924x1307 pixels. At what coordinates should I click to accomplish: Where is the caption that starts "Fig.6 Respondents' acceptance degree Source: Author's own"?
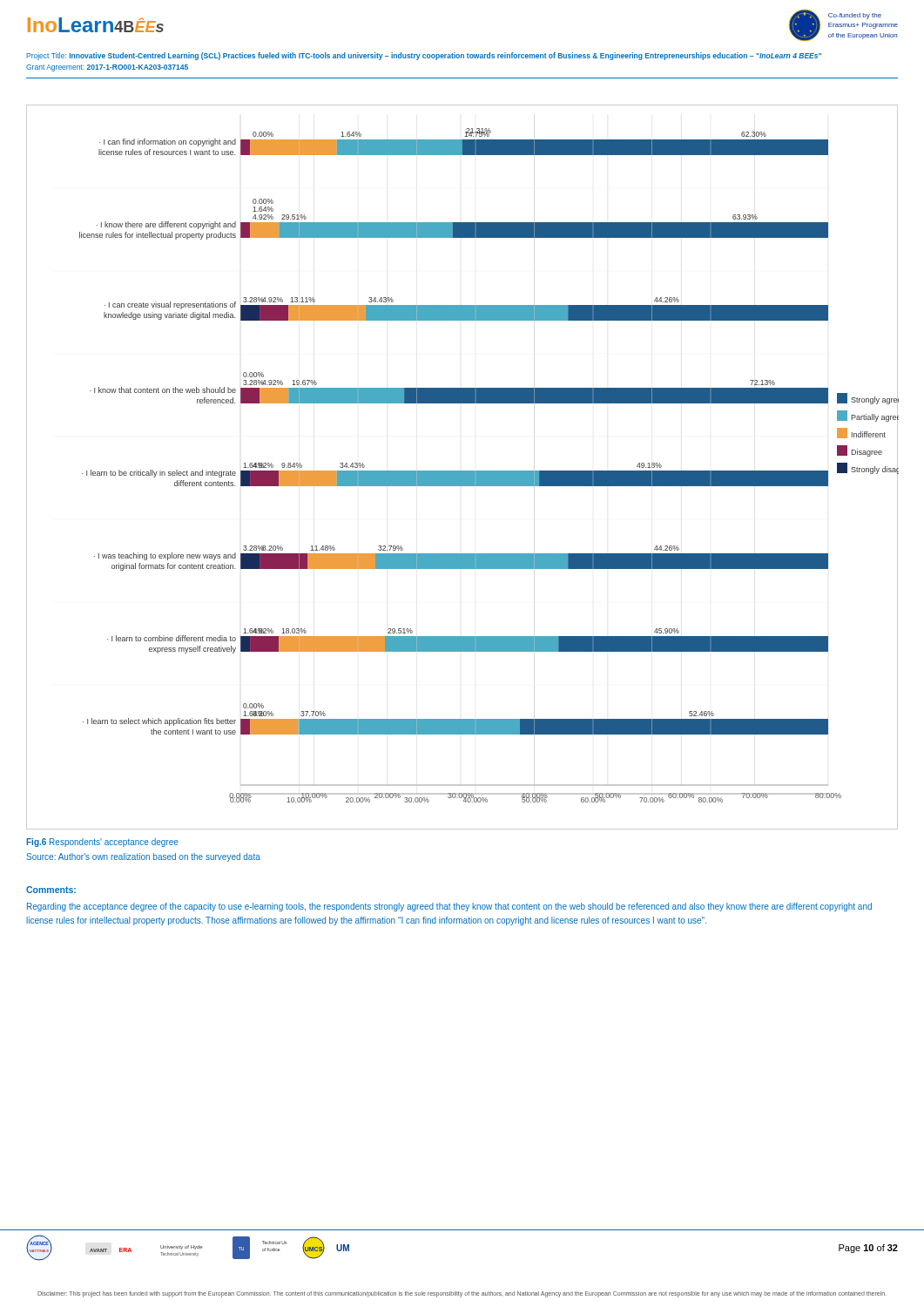coord(143,850)
